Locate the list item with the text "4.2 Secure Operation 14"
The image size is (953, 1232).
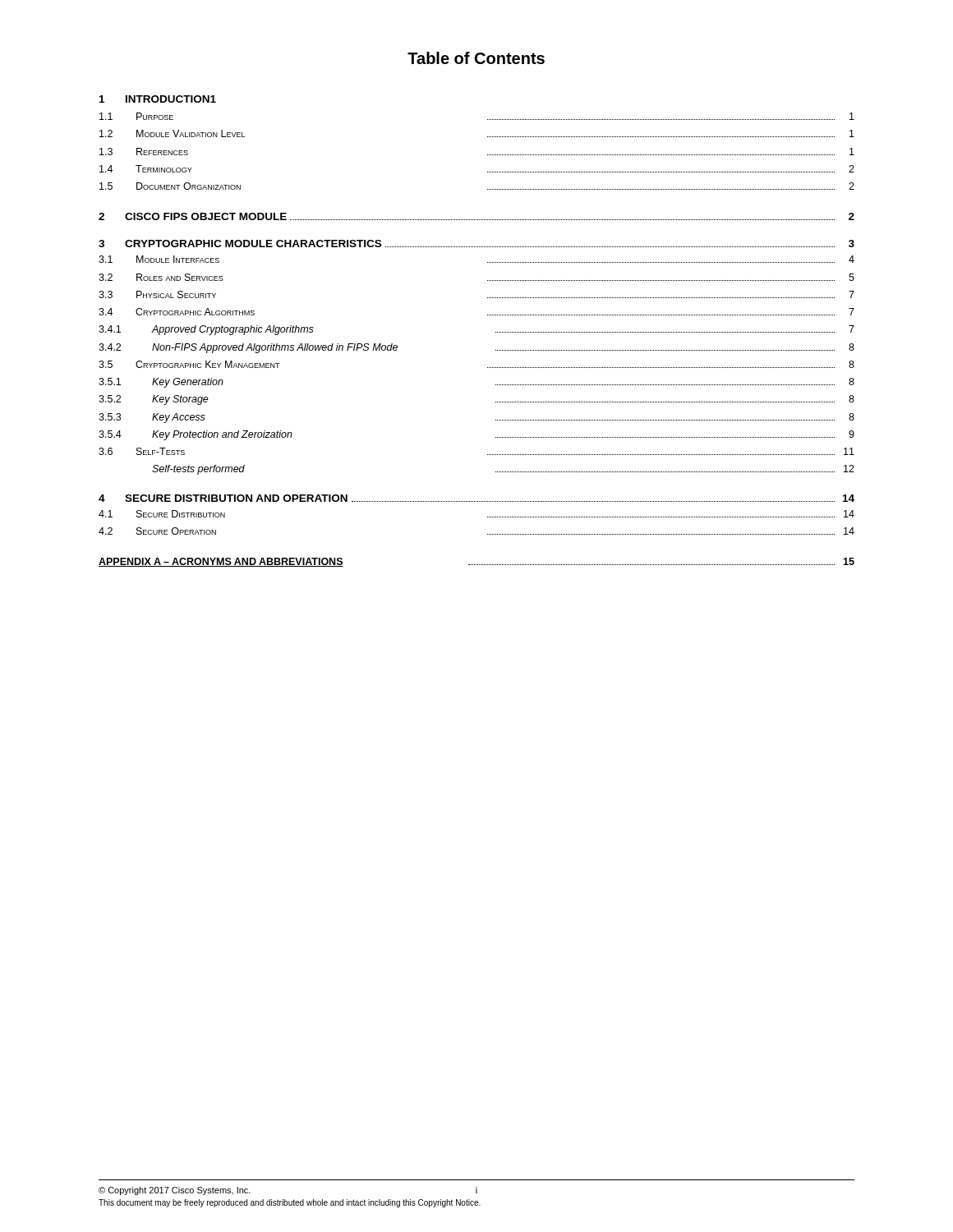(x=476, y=532)
